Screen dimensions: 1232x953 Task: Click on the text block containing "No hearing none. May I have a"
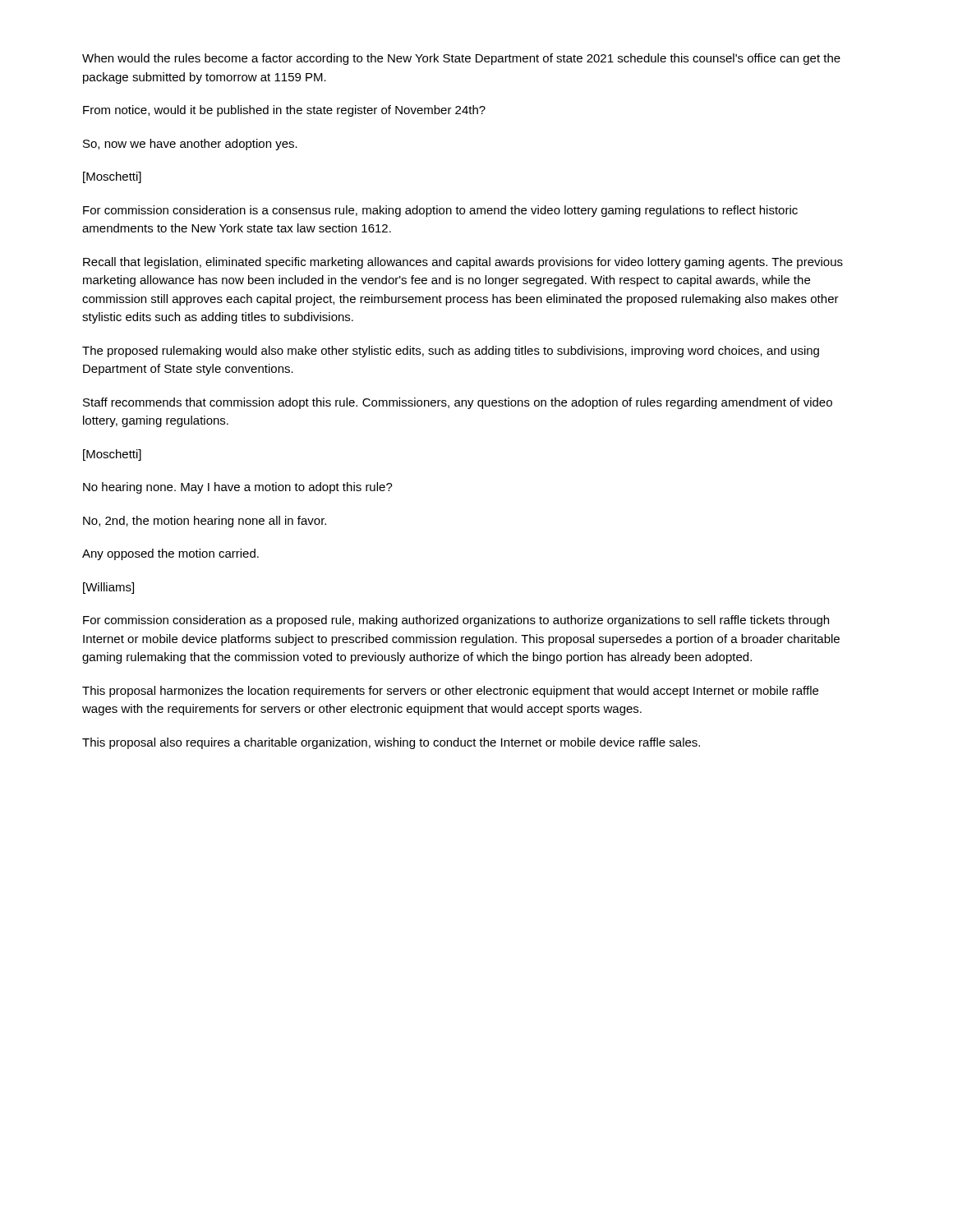237,487
